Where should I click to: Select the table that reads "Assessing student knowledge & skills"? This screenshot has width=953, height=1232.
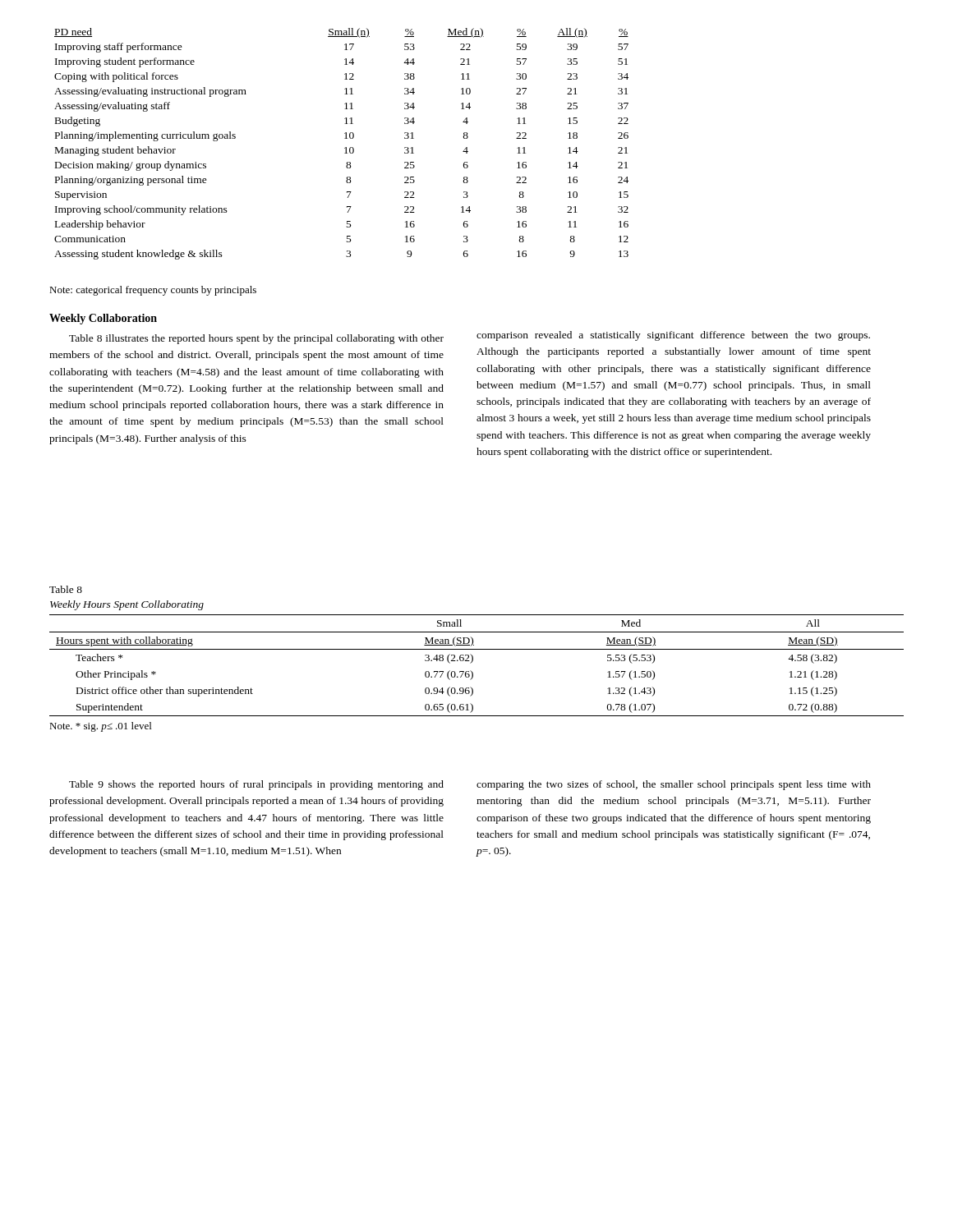[x=345, y=143]
